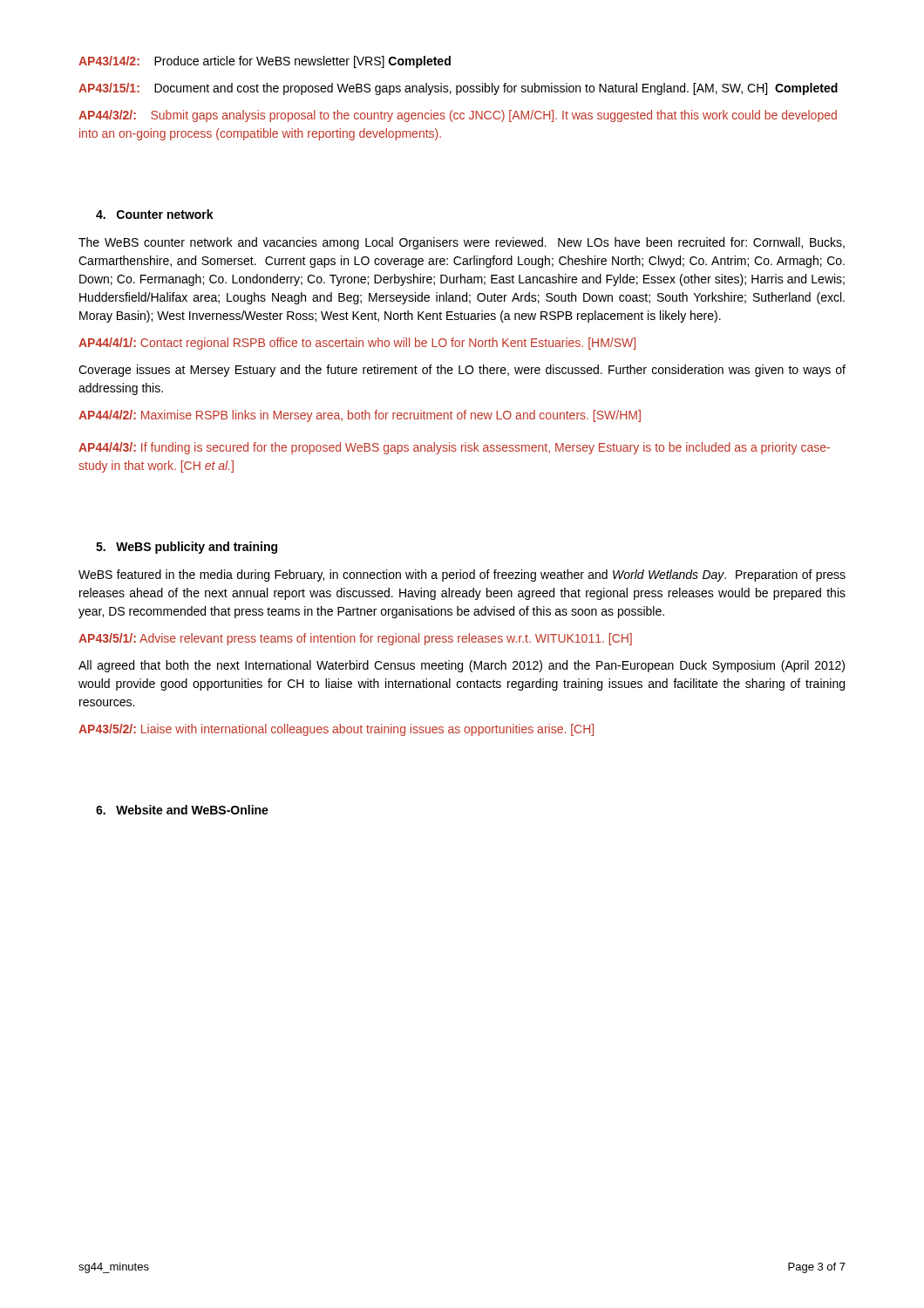Navigate to the region starting "AP44/4/3/: If funding is secured for"

(x=454, y=456)
